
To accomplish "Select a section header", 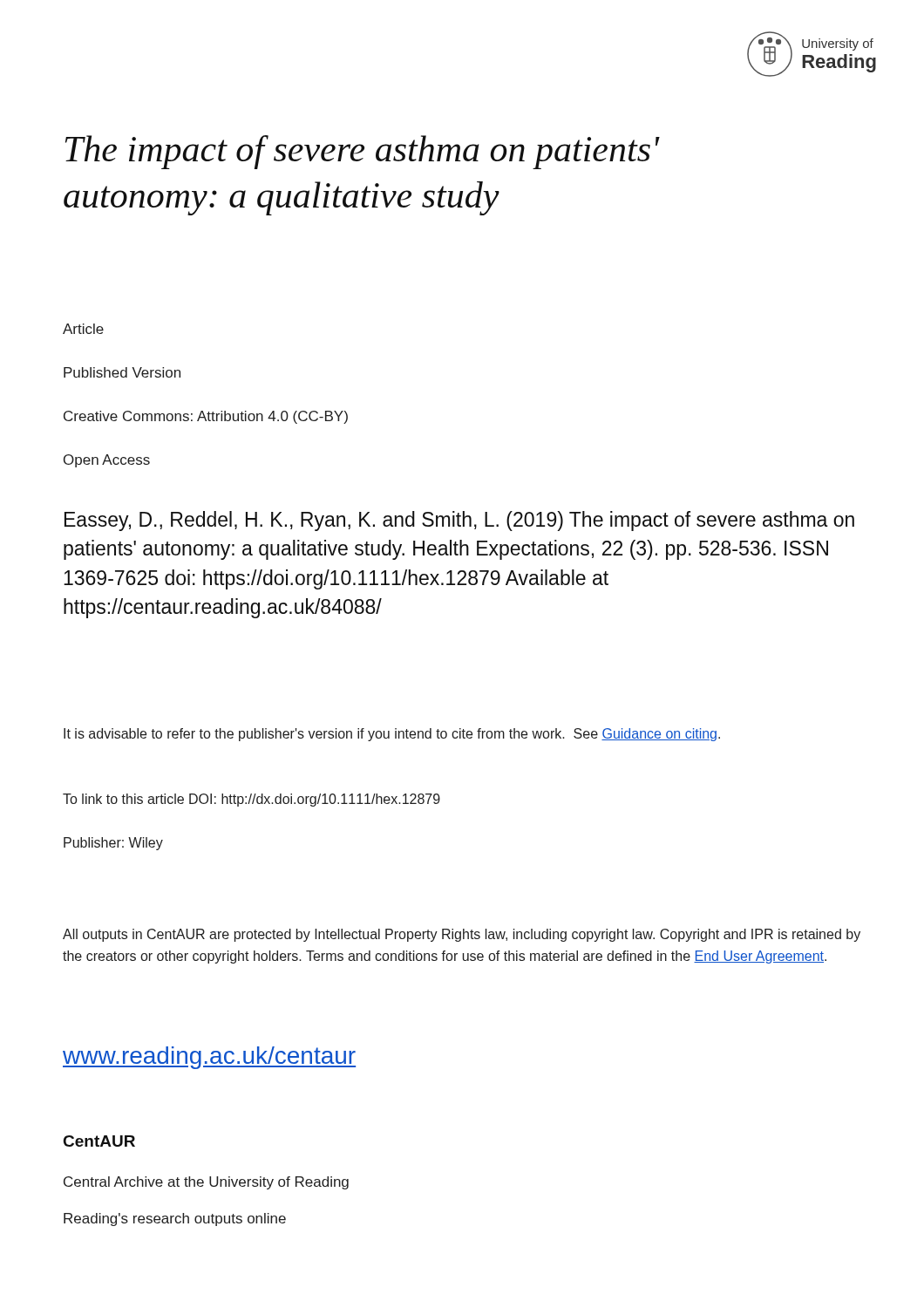I will (99, 1141).
